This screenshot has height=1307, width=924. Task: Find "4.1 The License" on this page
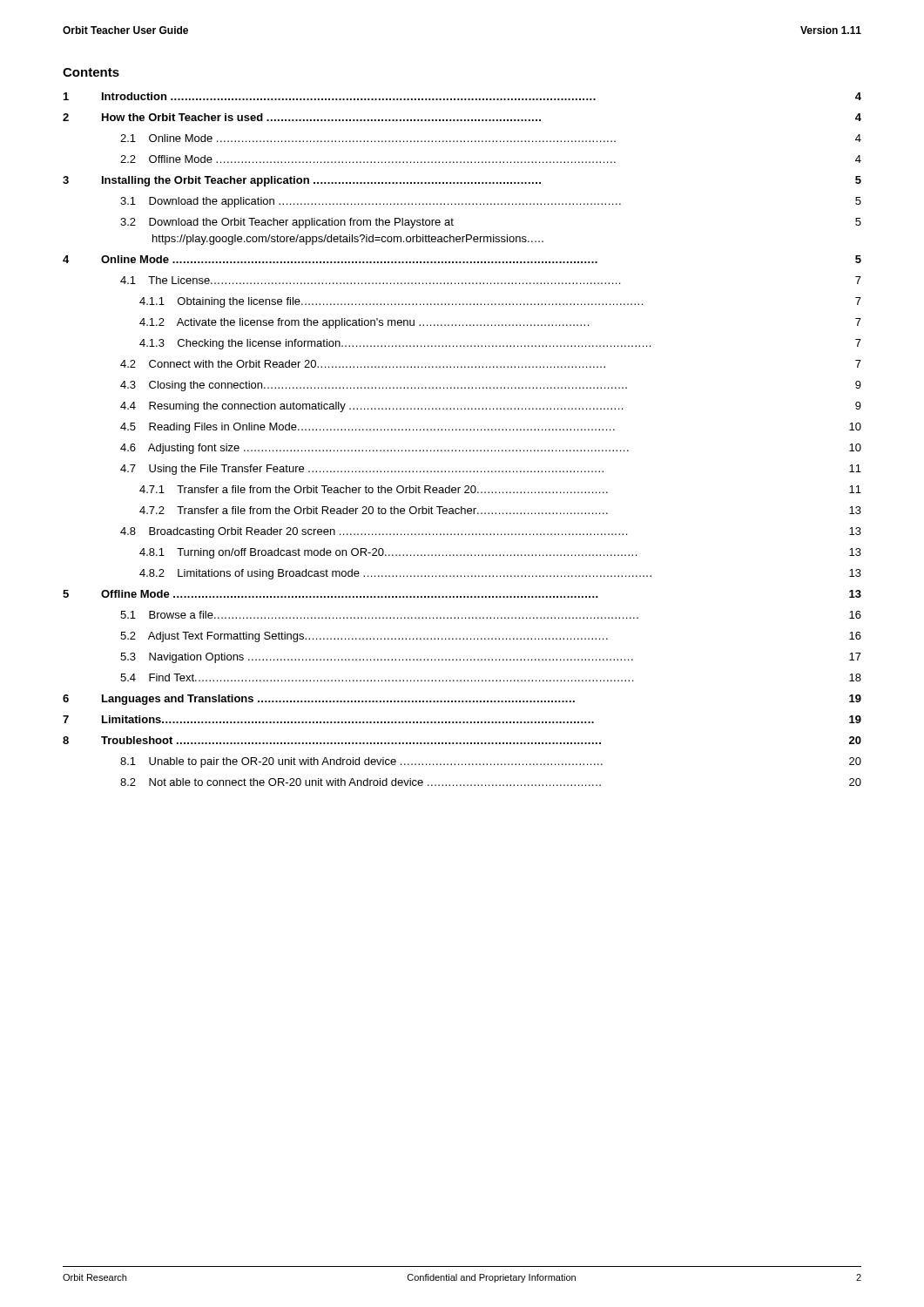point(462,281)
